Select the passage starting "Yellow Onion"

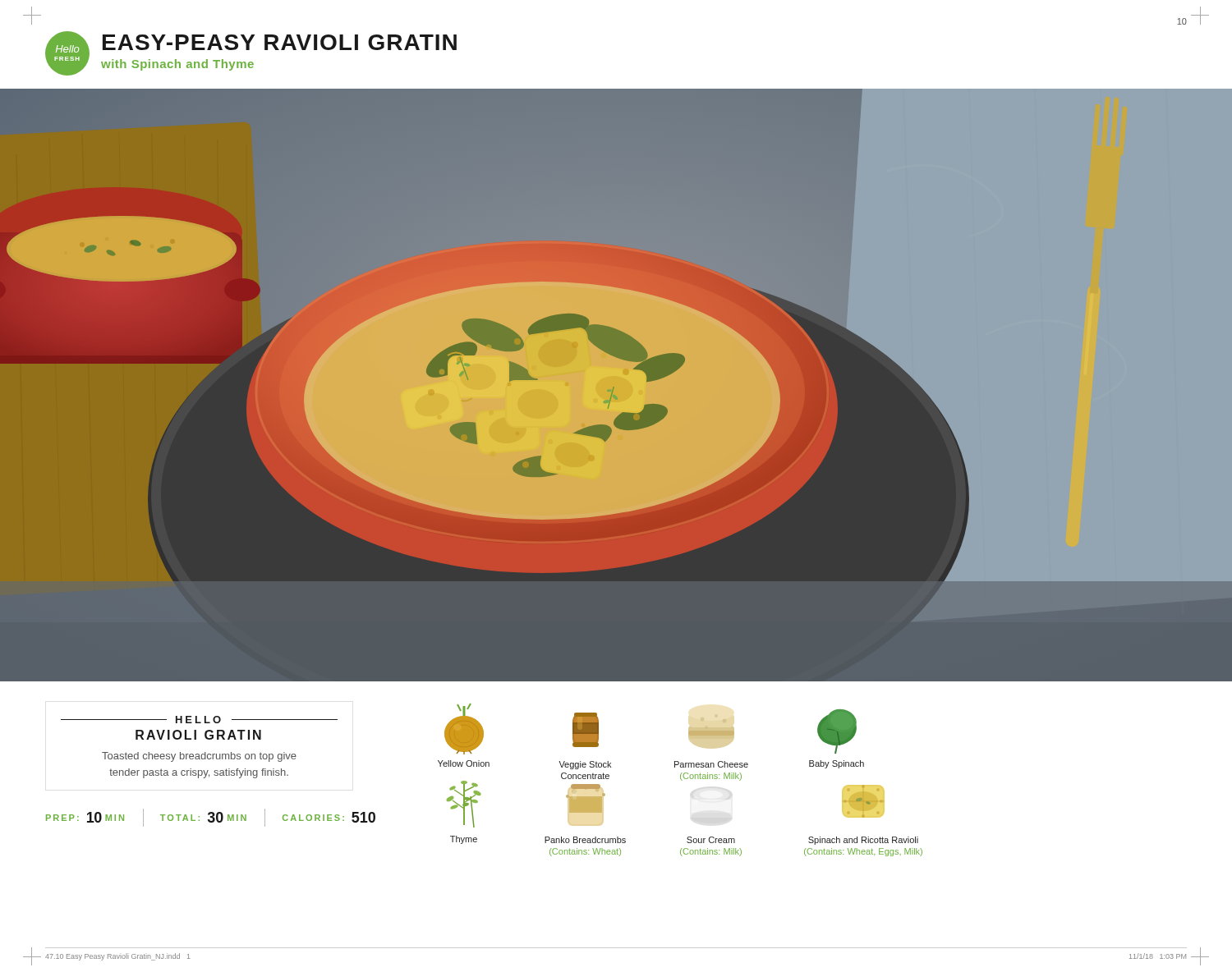464,763
